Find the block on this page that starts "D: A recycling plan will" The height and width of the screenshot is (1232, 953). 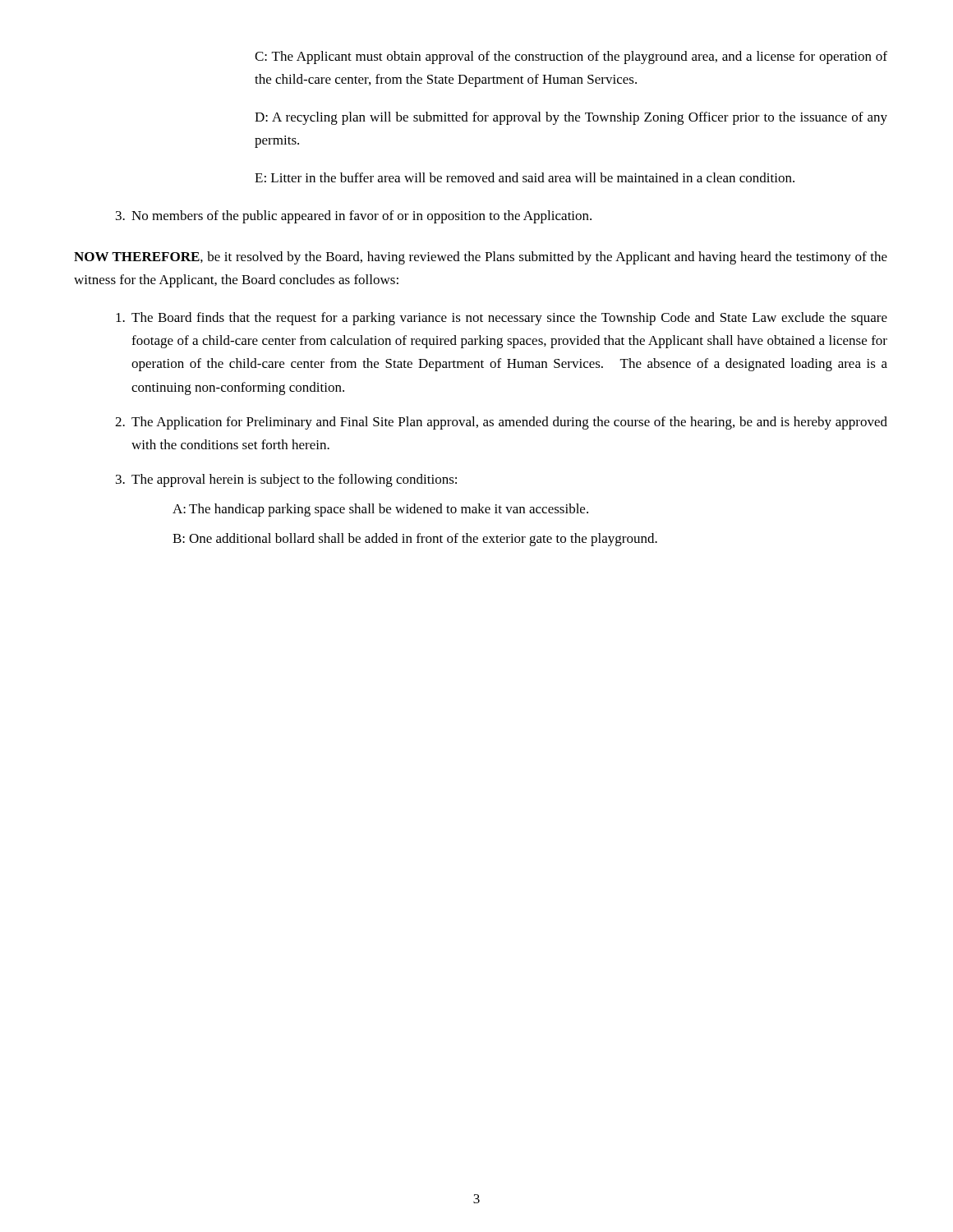point(571,129)
